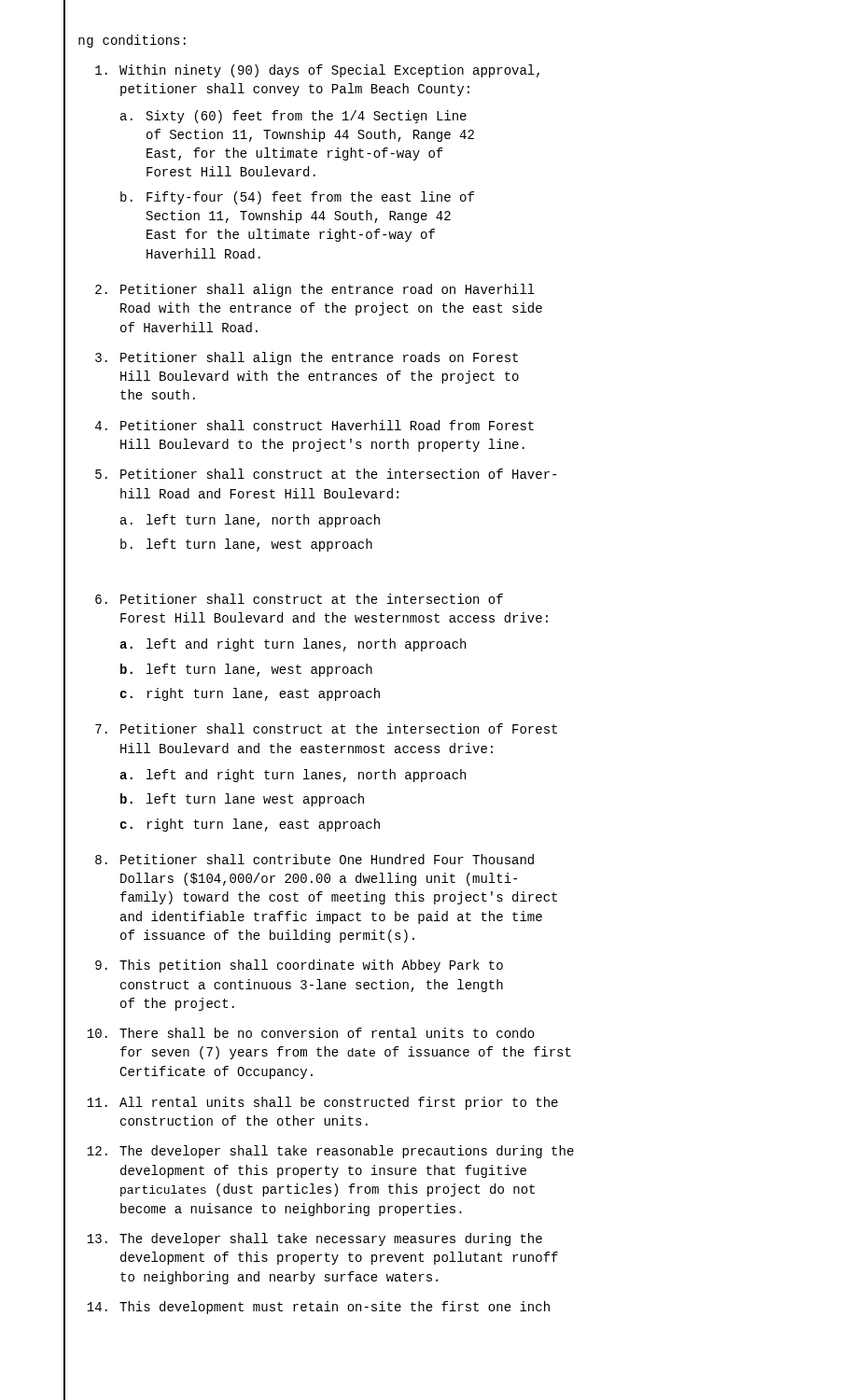Screen dimensions: 1400x852
Task: Point to the block beginning "9. This petition shall"
Action: pyautogui.click(x=445, y=985)
